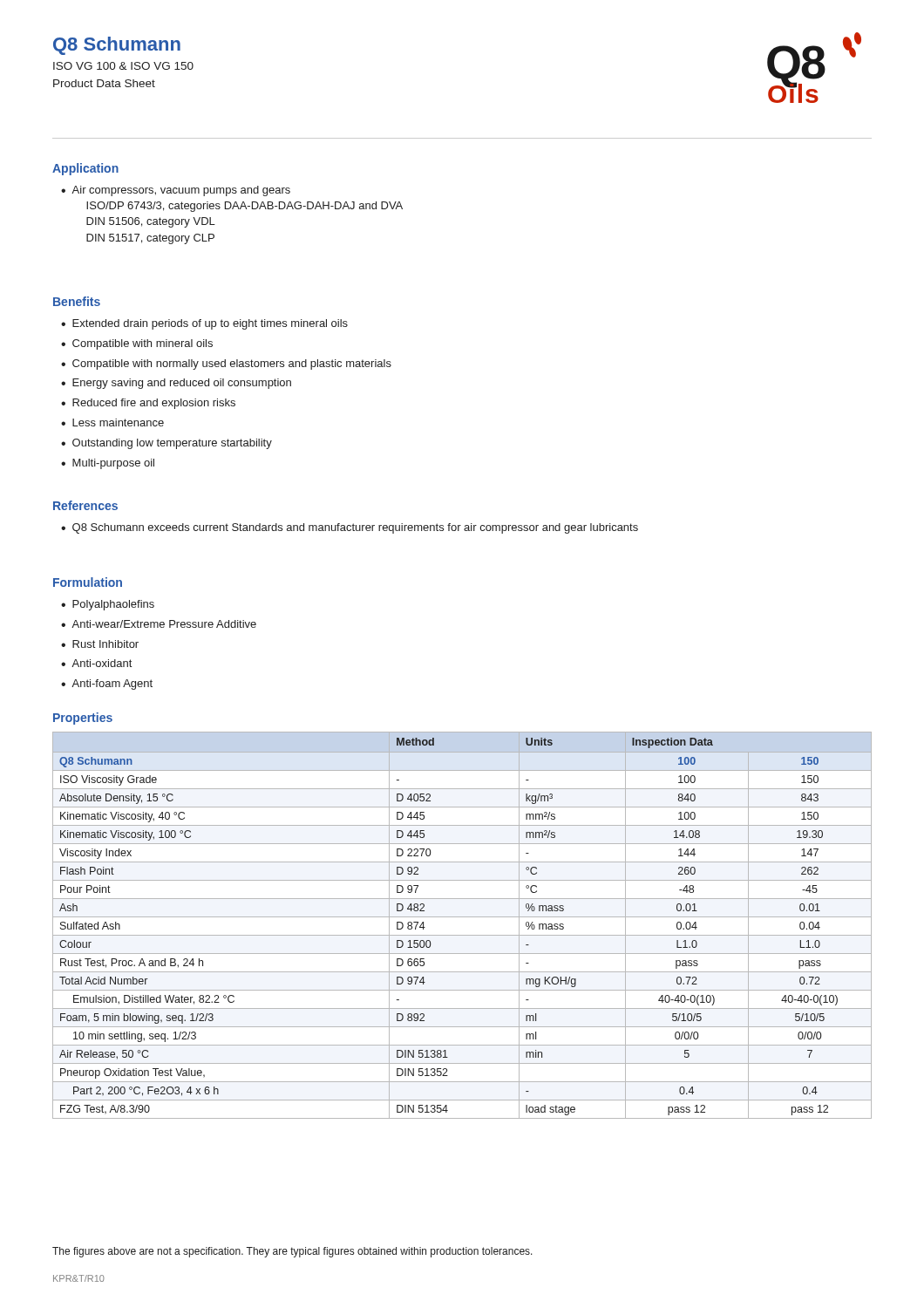Click on the footnote with the text "The figures above are not"
Viewport: 924px width, 1308px height.
(293, 1251)
